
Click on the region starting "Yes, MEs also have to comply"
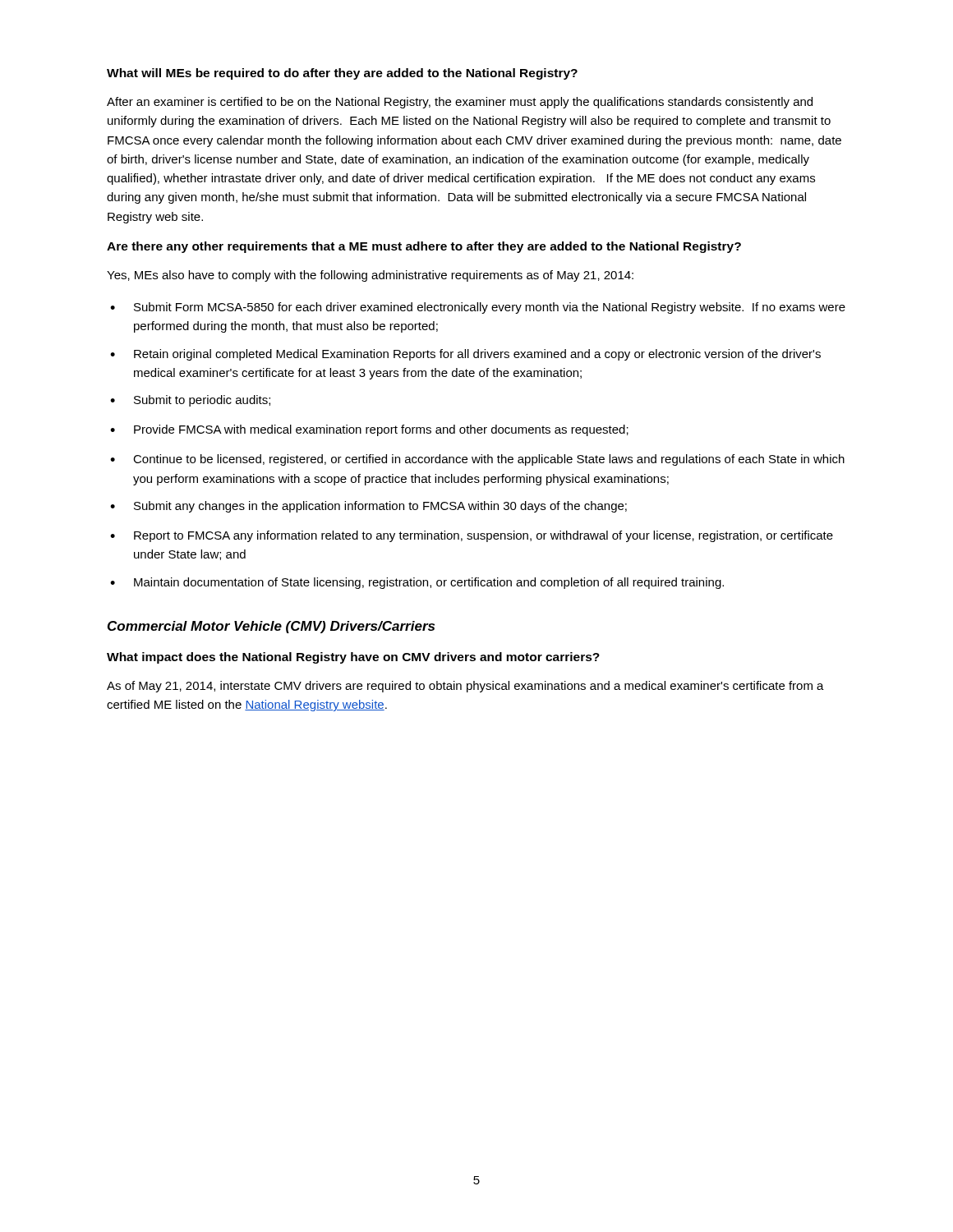[371, 275]
